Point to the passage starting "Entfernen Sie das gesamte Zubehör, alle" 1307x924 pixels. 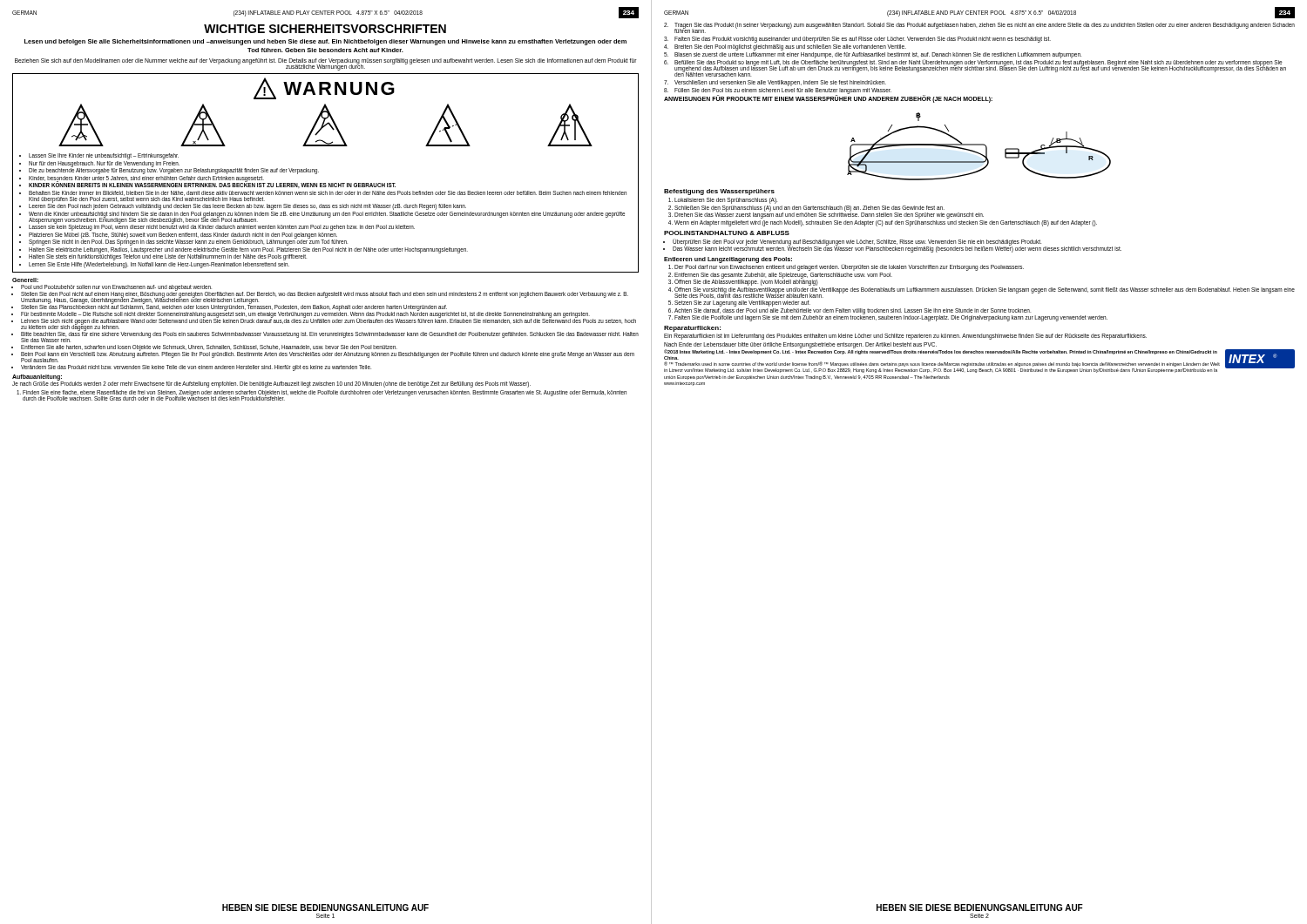click(x=783, y=274)
